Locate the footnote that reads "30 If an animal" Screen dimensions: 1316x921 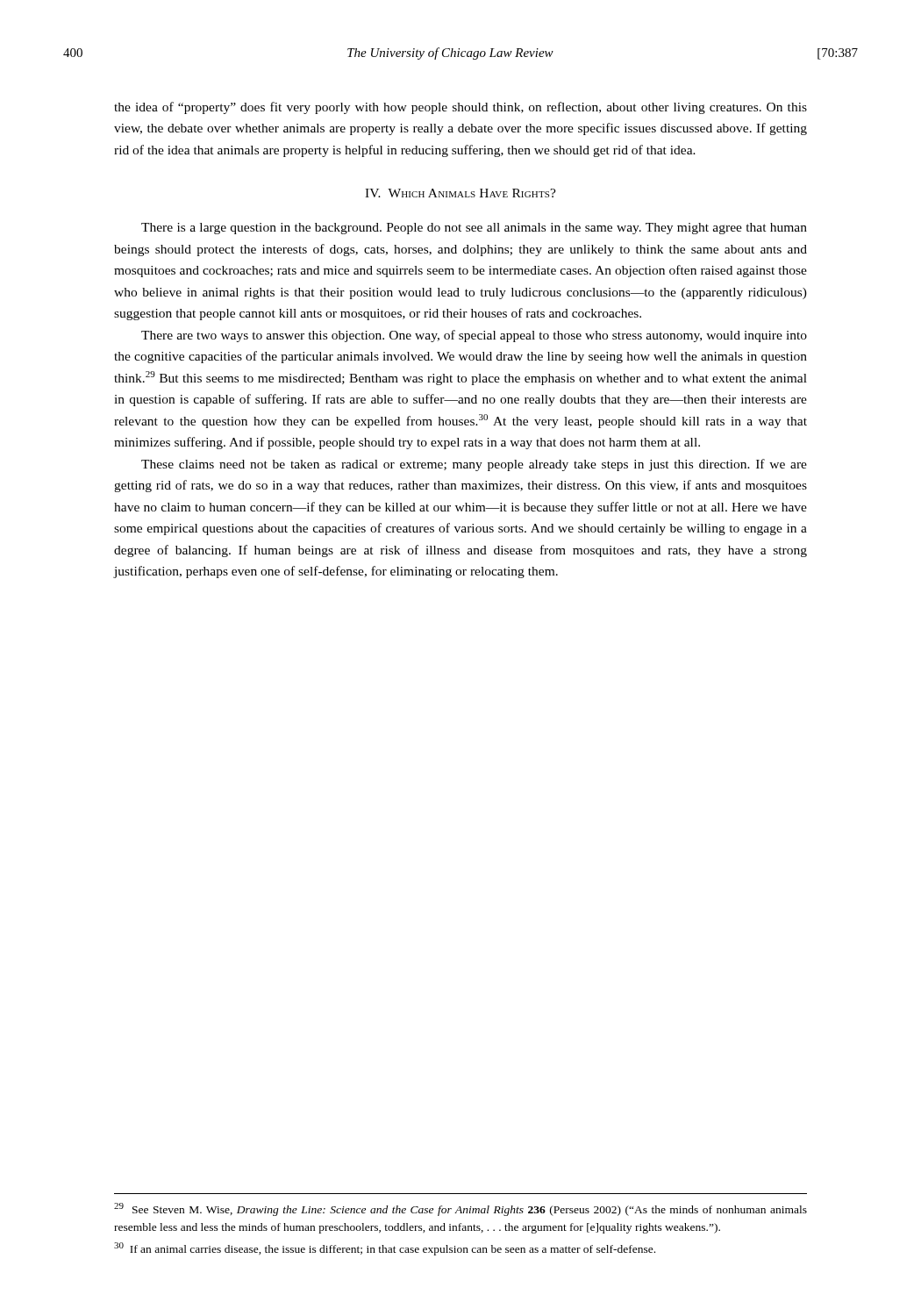(385, 1248)
